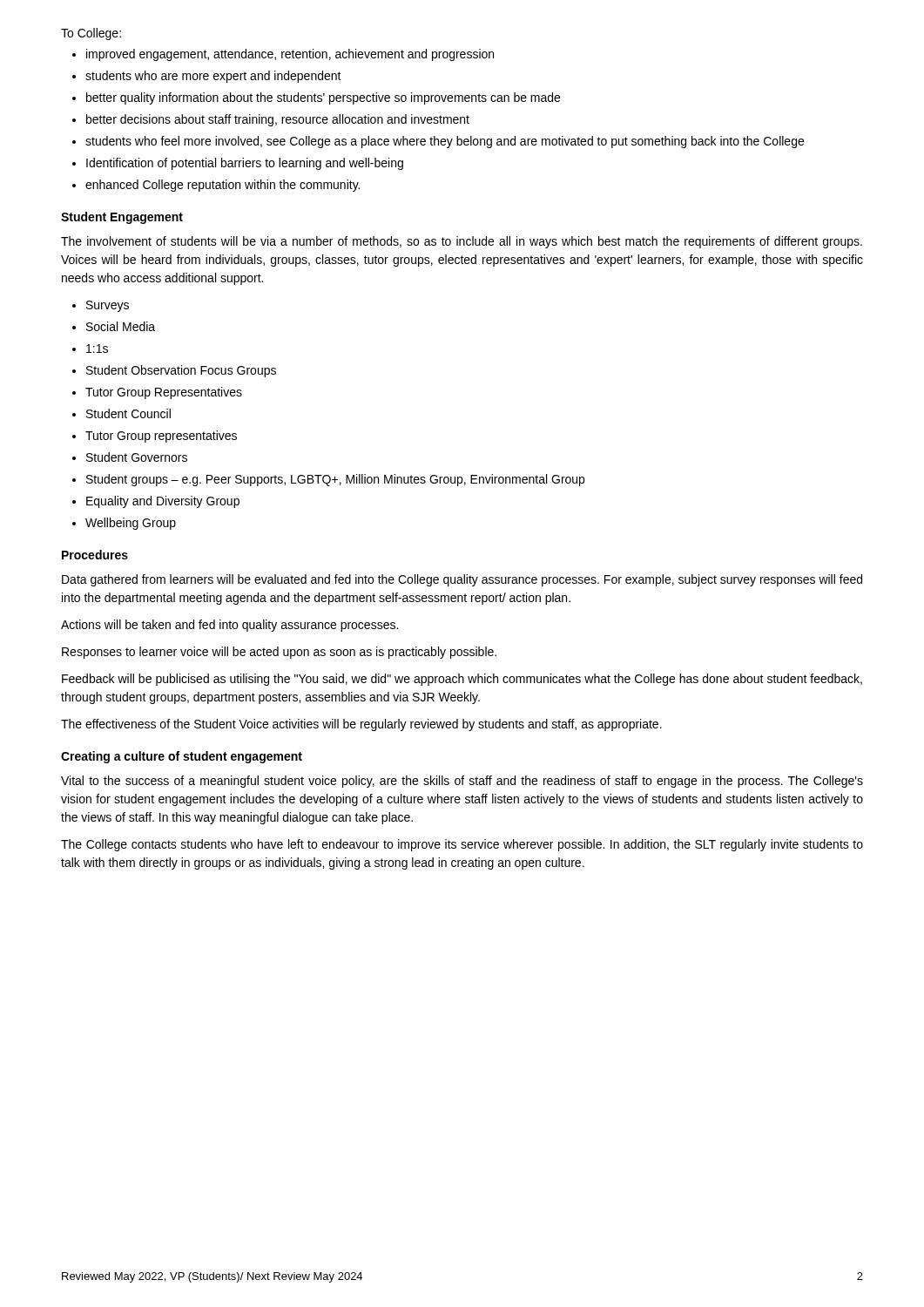Point to the block beginning "The College contacts students who have left to"
This screenshot has height=1307, width=924.
point(462,854)
